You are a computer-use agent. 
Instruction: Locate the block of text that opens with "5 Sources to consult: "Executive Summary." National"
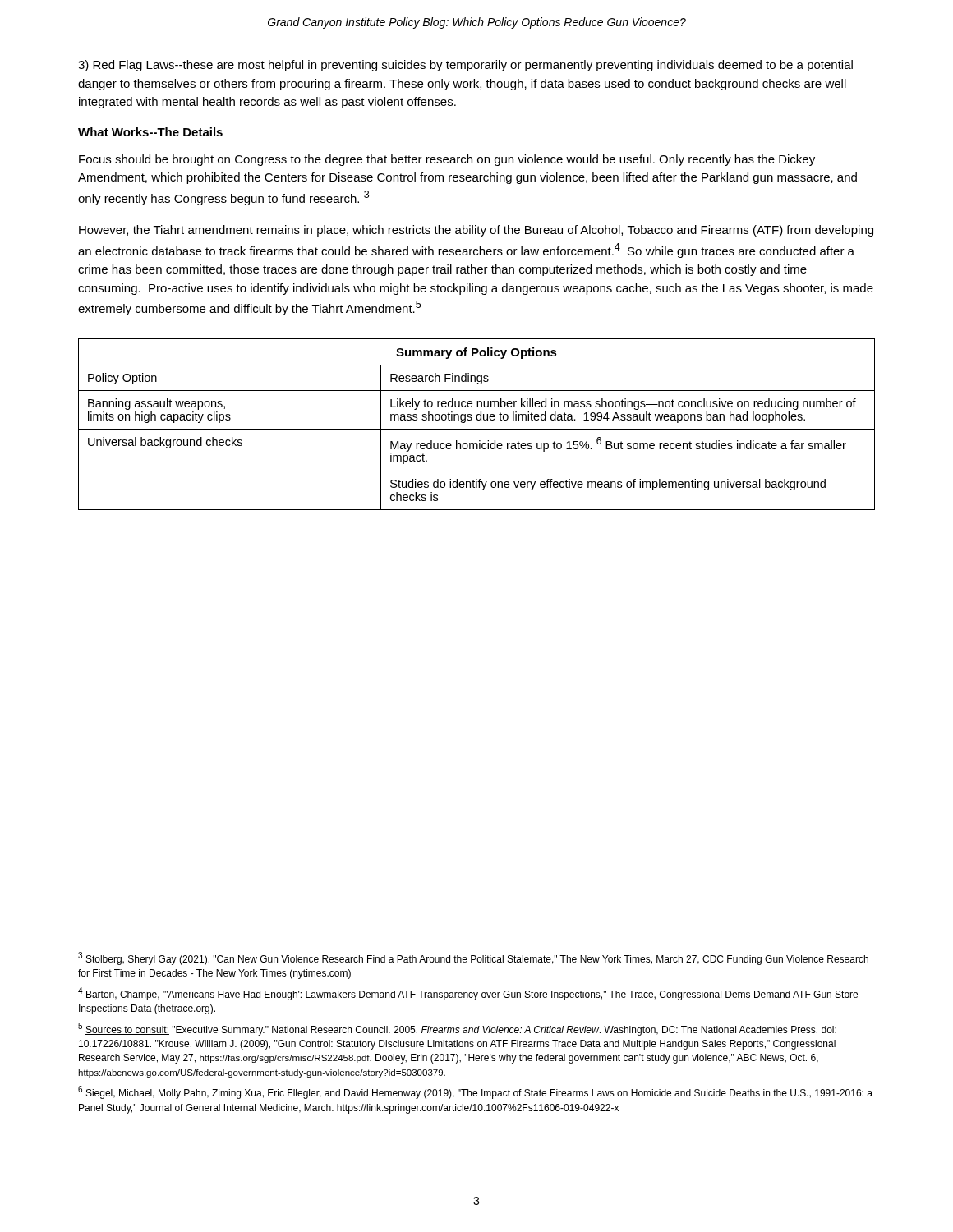pyautogui.click(x=458, y=1049)
